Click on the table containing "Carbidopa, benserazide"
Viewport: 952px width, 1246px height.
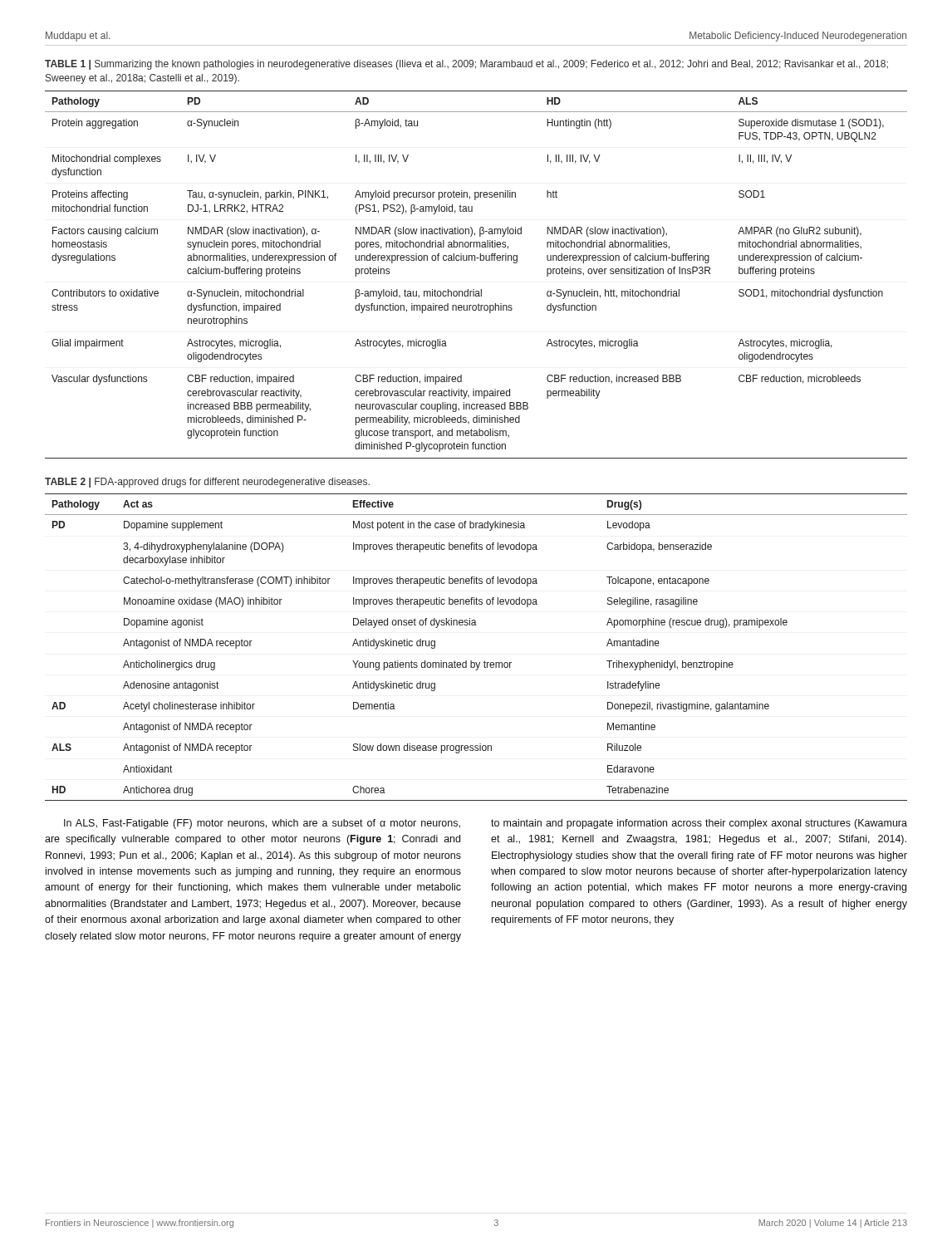pos(476,647)
